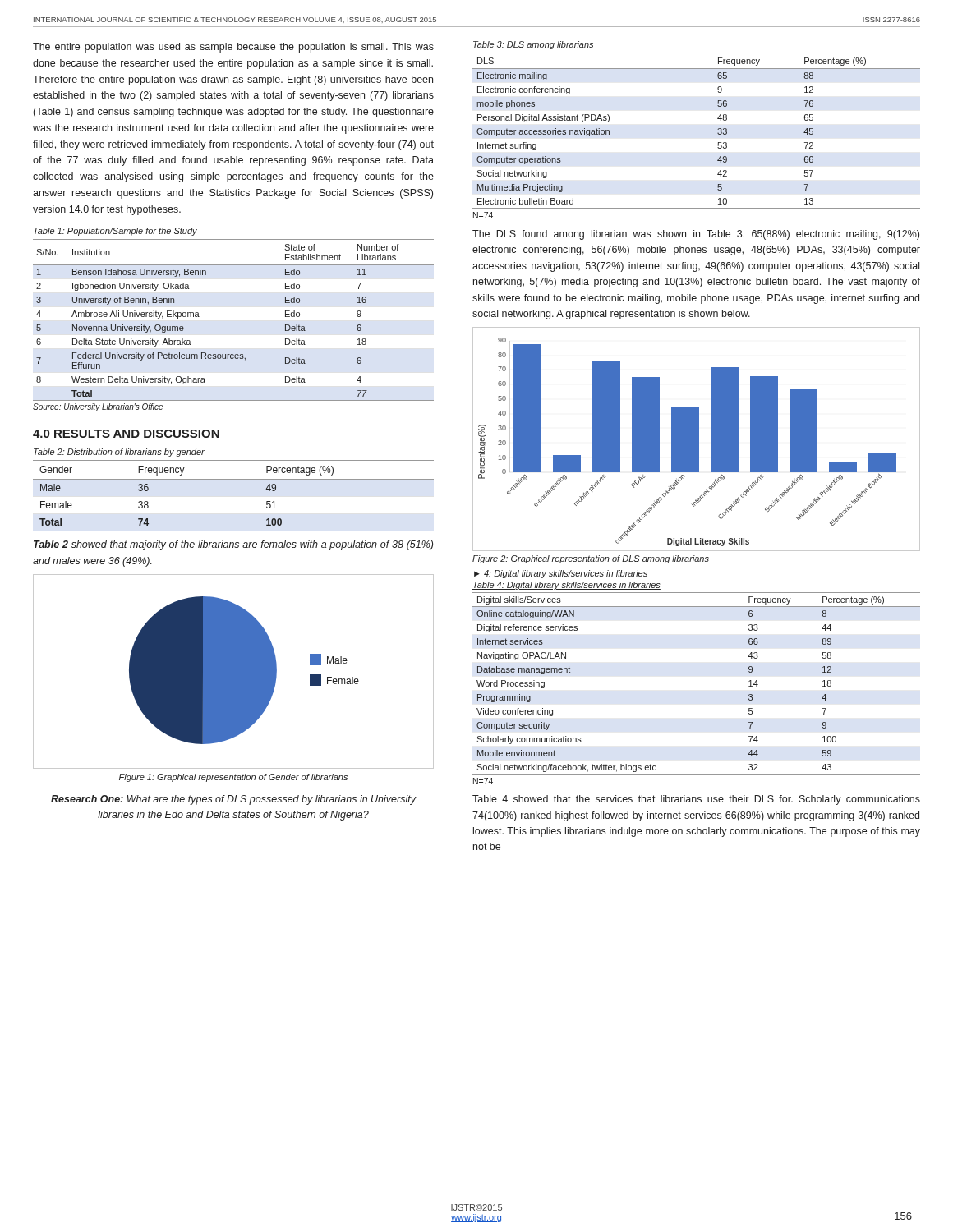Click on the caption with the text "► 4: Digital library skills/services"
The width and height of the screenshot is (953, 1232).
click(560, 573)
